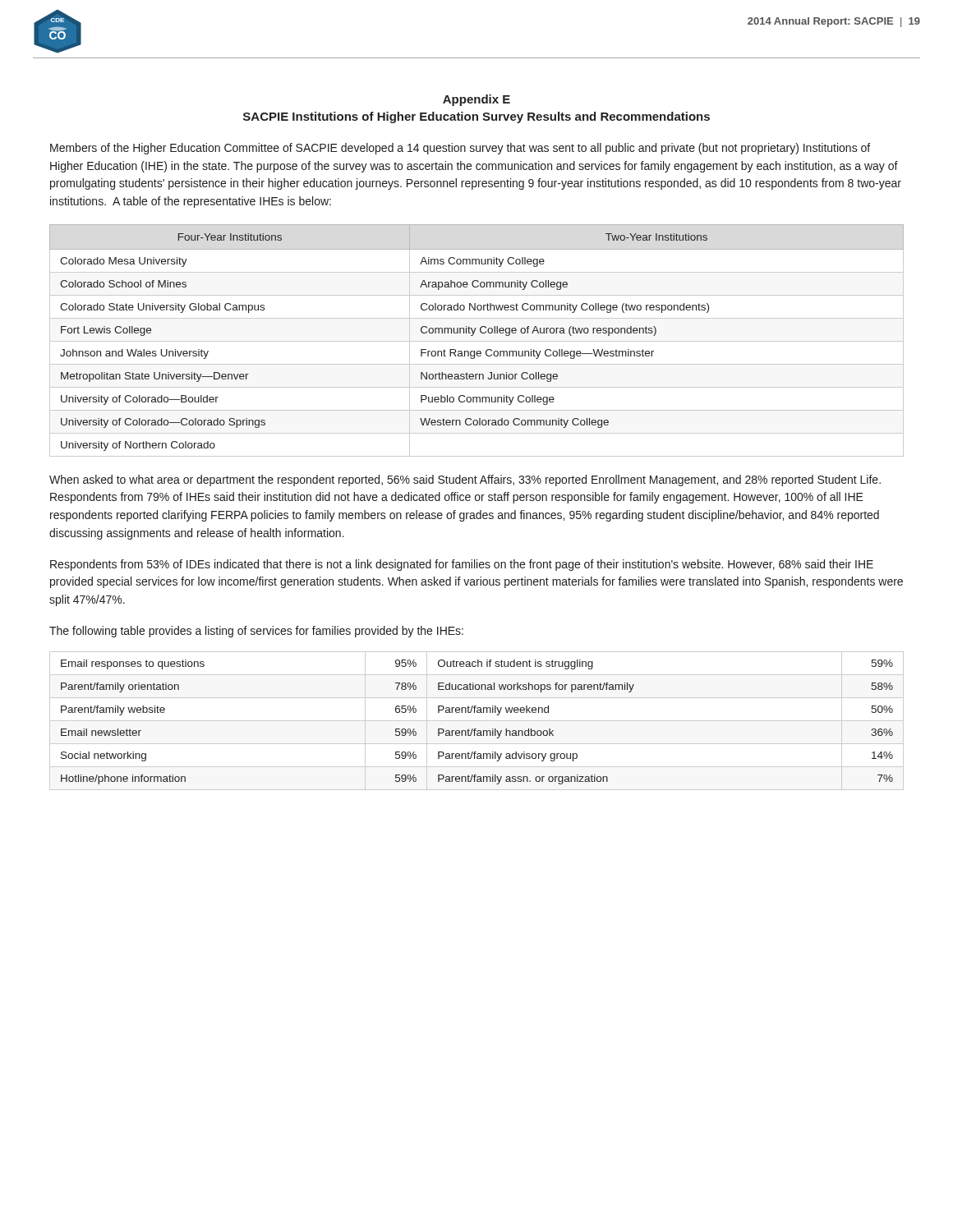The image size is (953, 1232).
Task: Find the table that mentions "Social networking"
Action: (x=476, y=721)
